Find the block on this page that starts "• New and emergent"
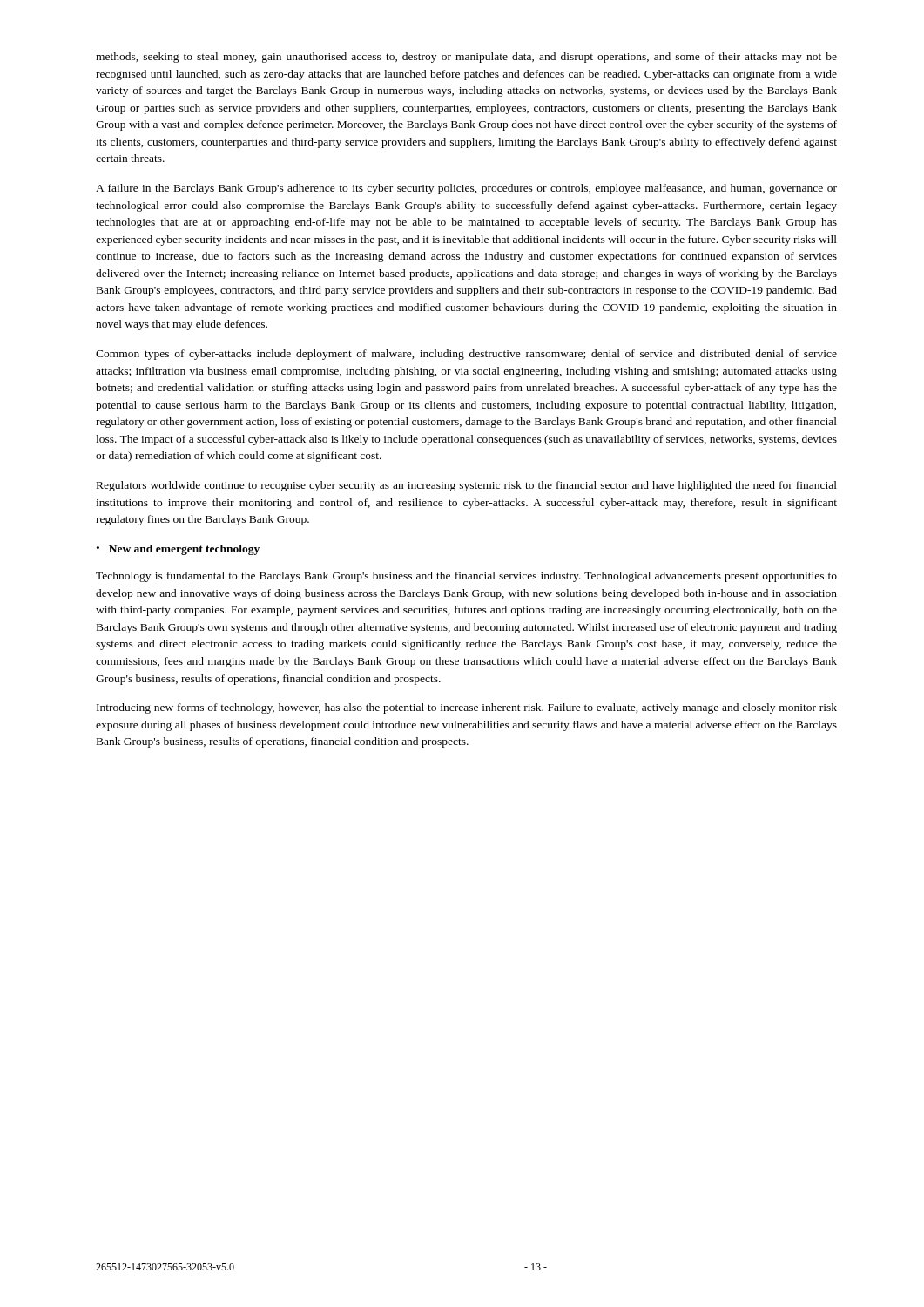The width and height of the screenshot is (924, 1307). 178,548
